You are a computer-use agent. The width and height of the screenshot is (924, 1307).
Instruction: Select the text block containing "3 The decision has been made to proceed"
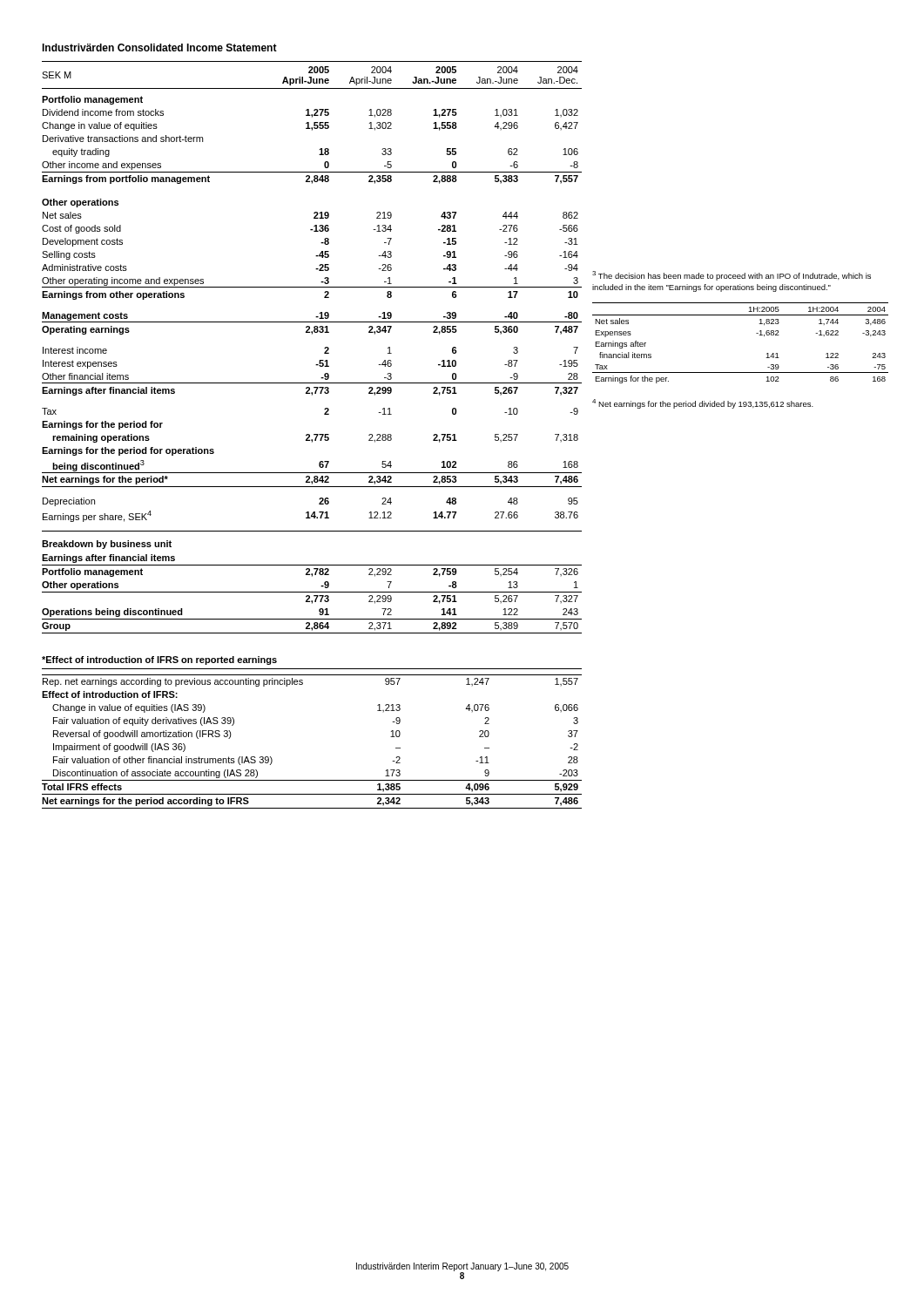pyautogui.click(x=732, y=281)
